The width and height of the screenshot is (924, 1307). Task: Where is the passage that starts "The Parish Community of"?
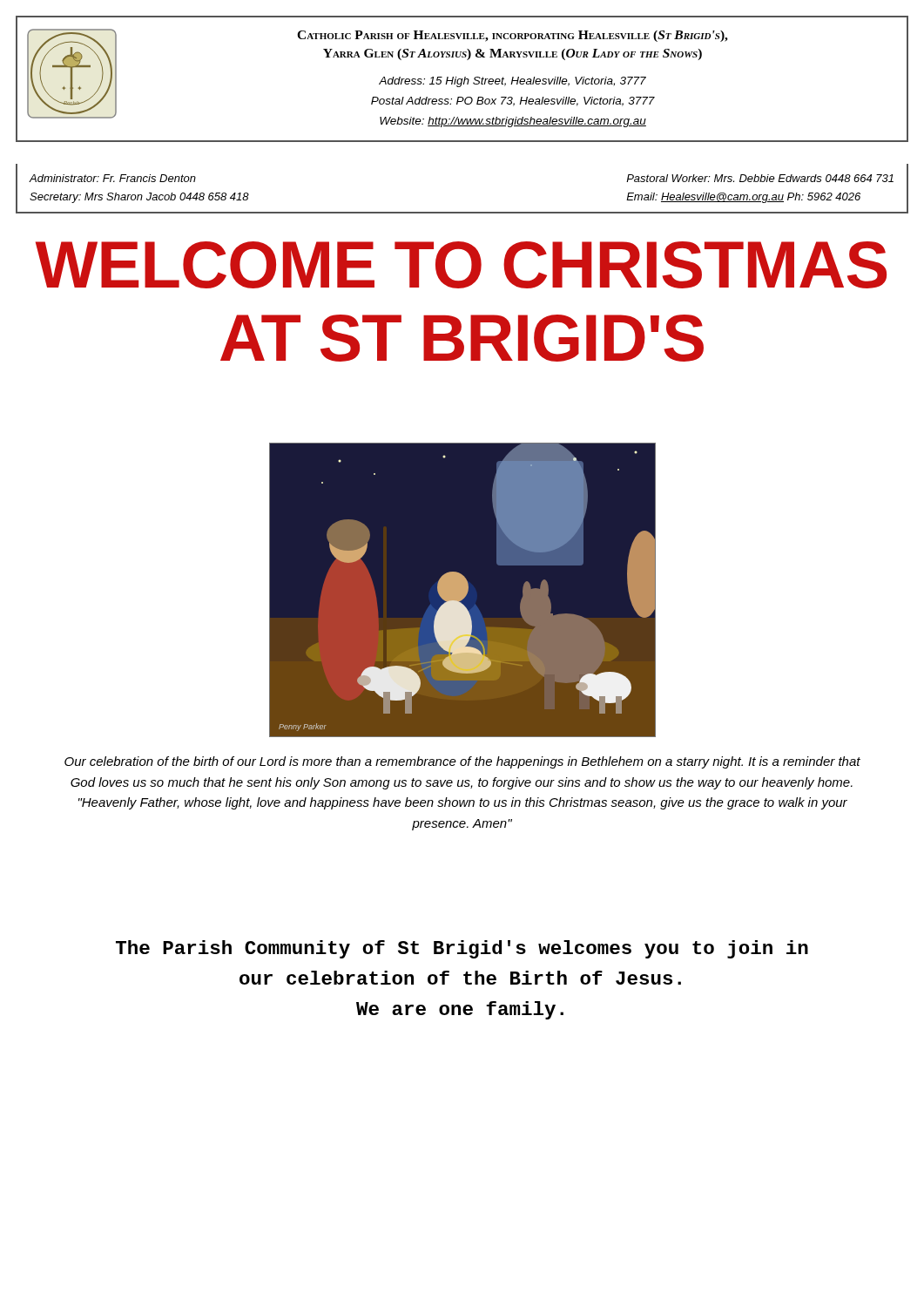pyautogui.click(x=462, y=979)
